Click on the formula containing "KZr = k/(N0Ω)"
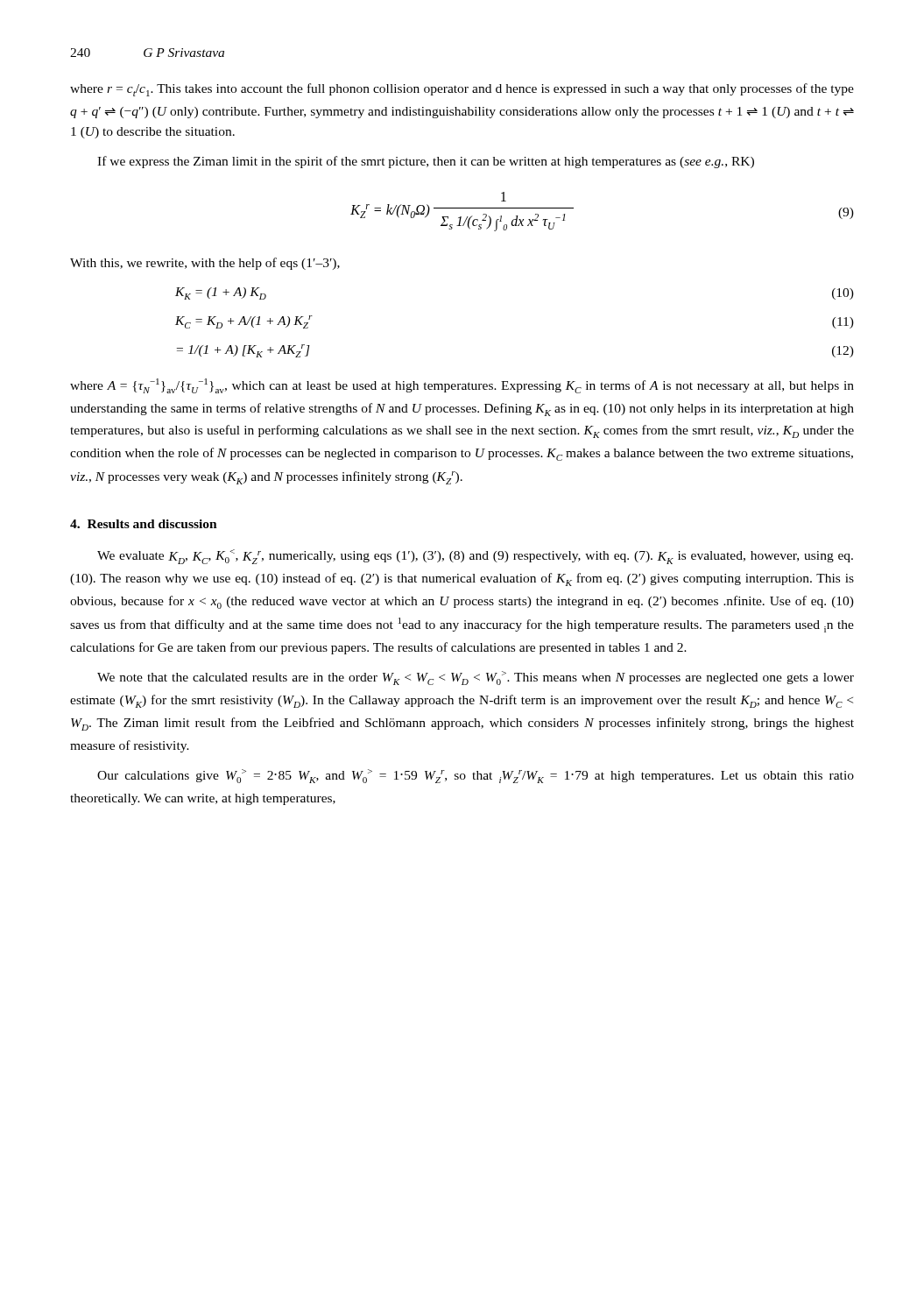This screenshot has width=924, height=1314. click(504, 197)
